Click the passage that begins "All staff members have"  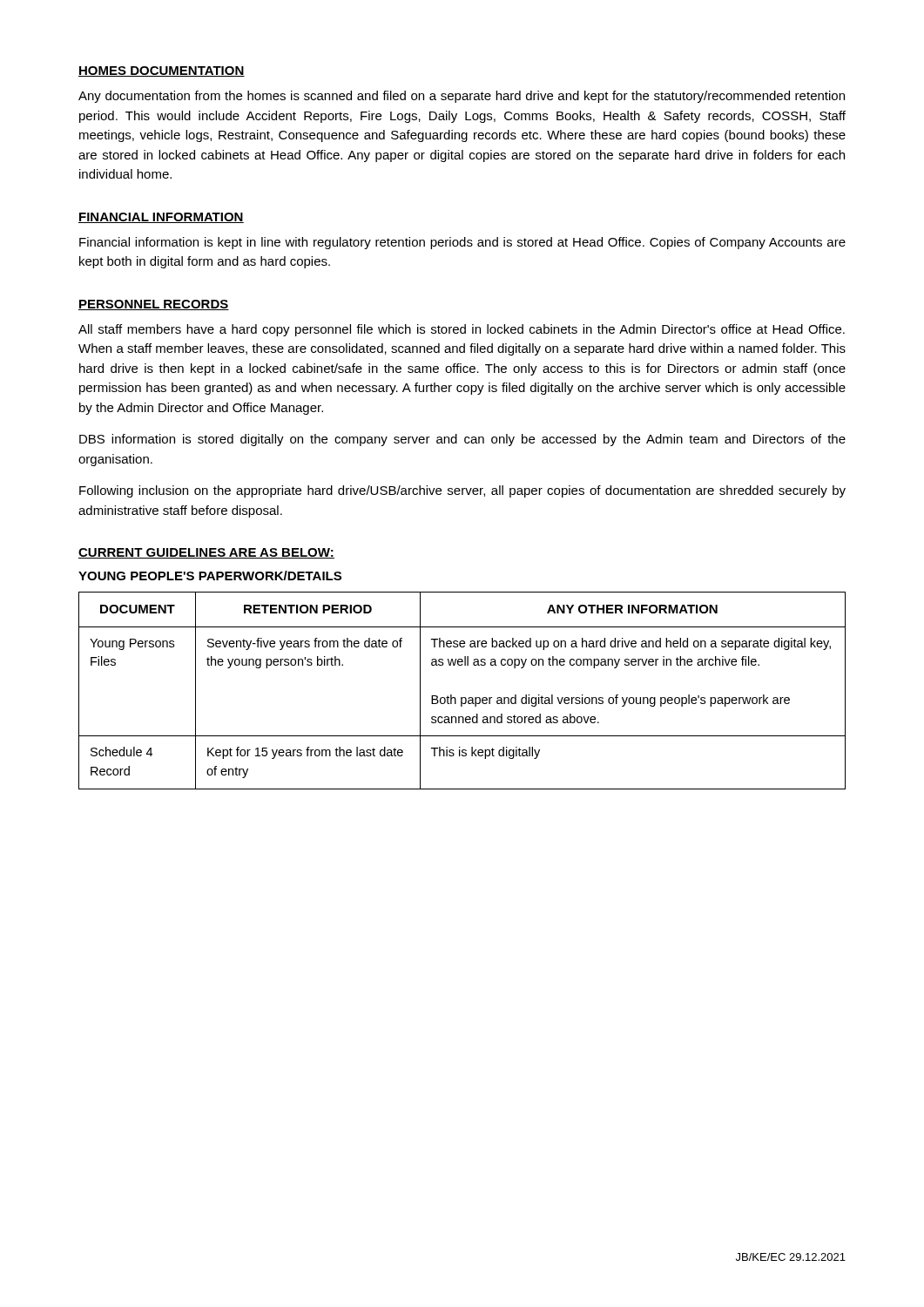point(462,368)
